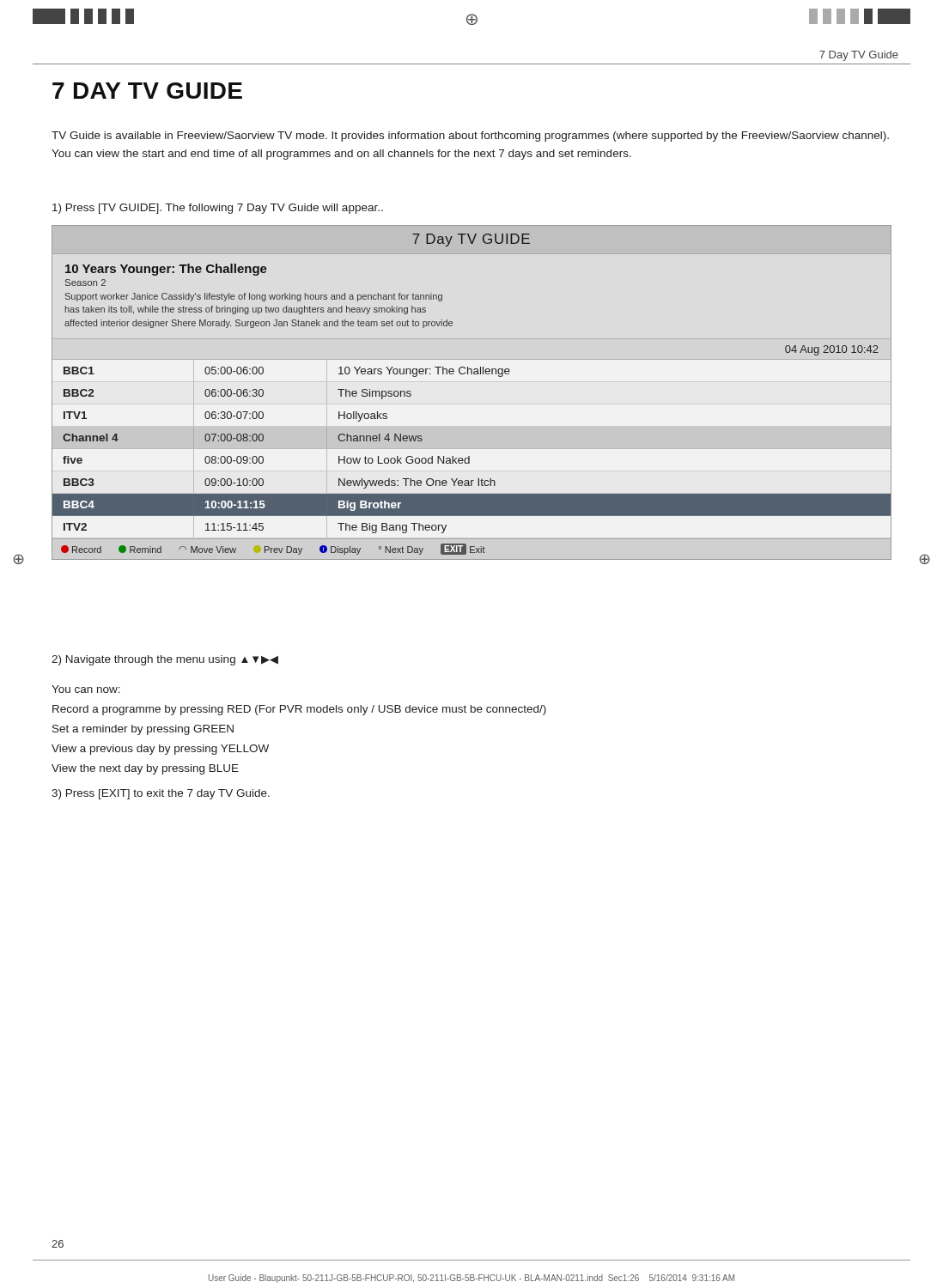Find a screenshot
Viewport: 943px width, 1288px height.
(x=472, y=393)
